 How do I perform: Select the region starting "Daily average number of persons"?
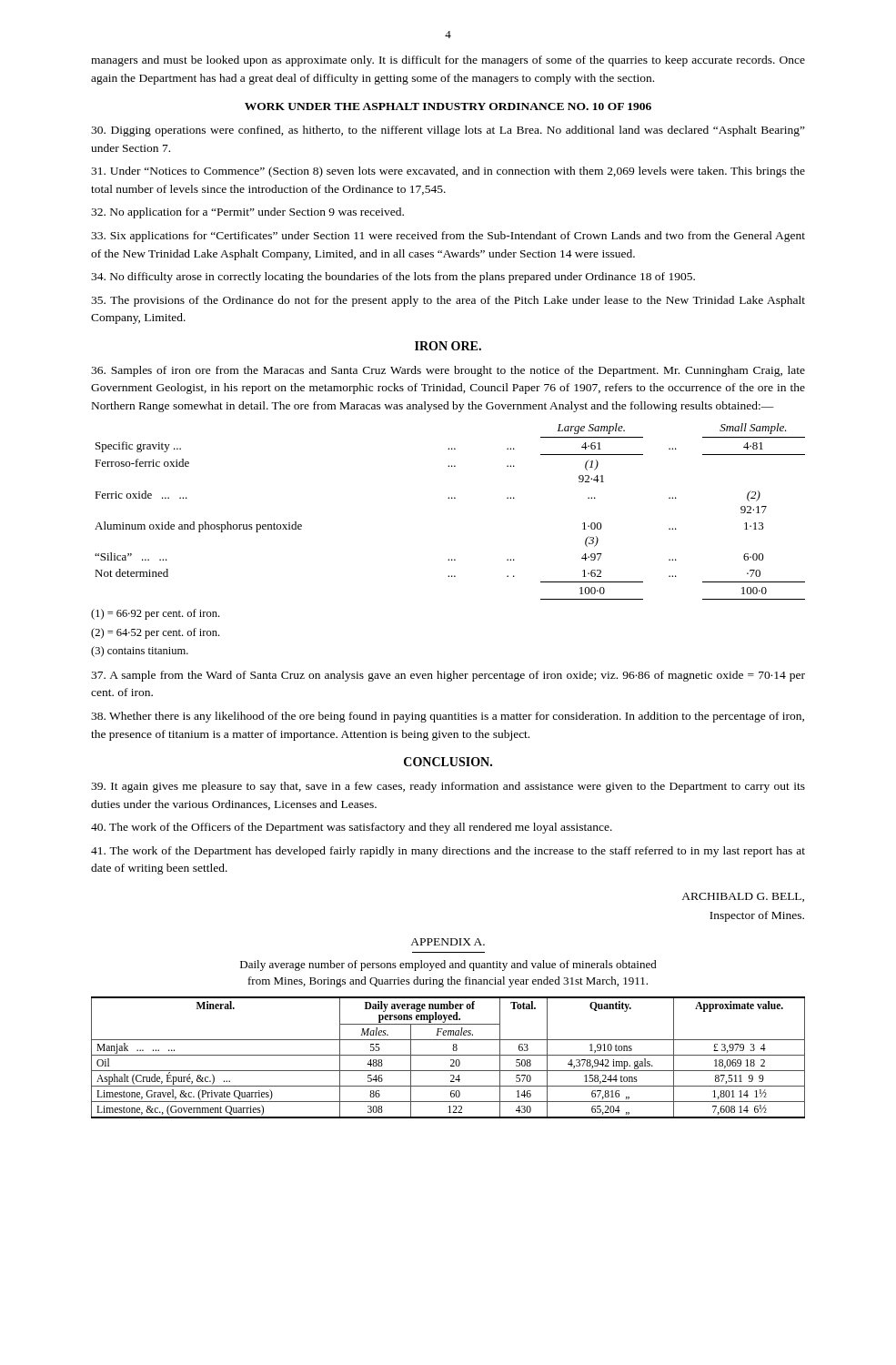click(x=448, y=972)
